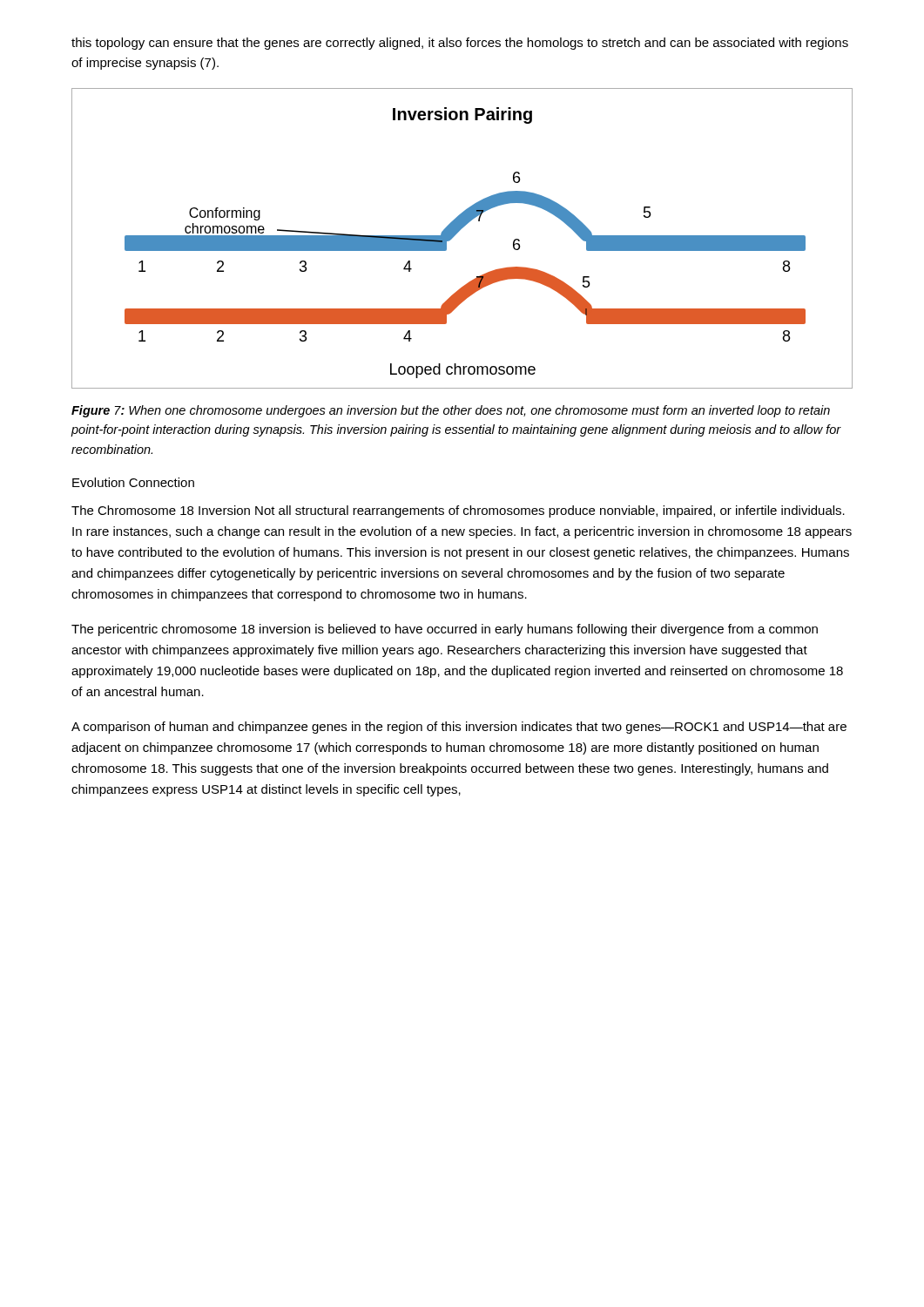Find the text block with the text "A comparison of human and chimpanzee genes"
Image resolution: width=924 pixels, height=1307 pixels.
coord(459,758)
